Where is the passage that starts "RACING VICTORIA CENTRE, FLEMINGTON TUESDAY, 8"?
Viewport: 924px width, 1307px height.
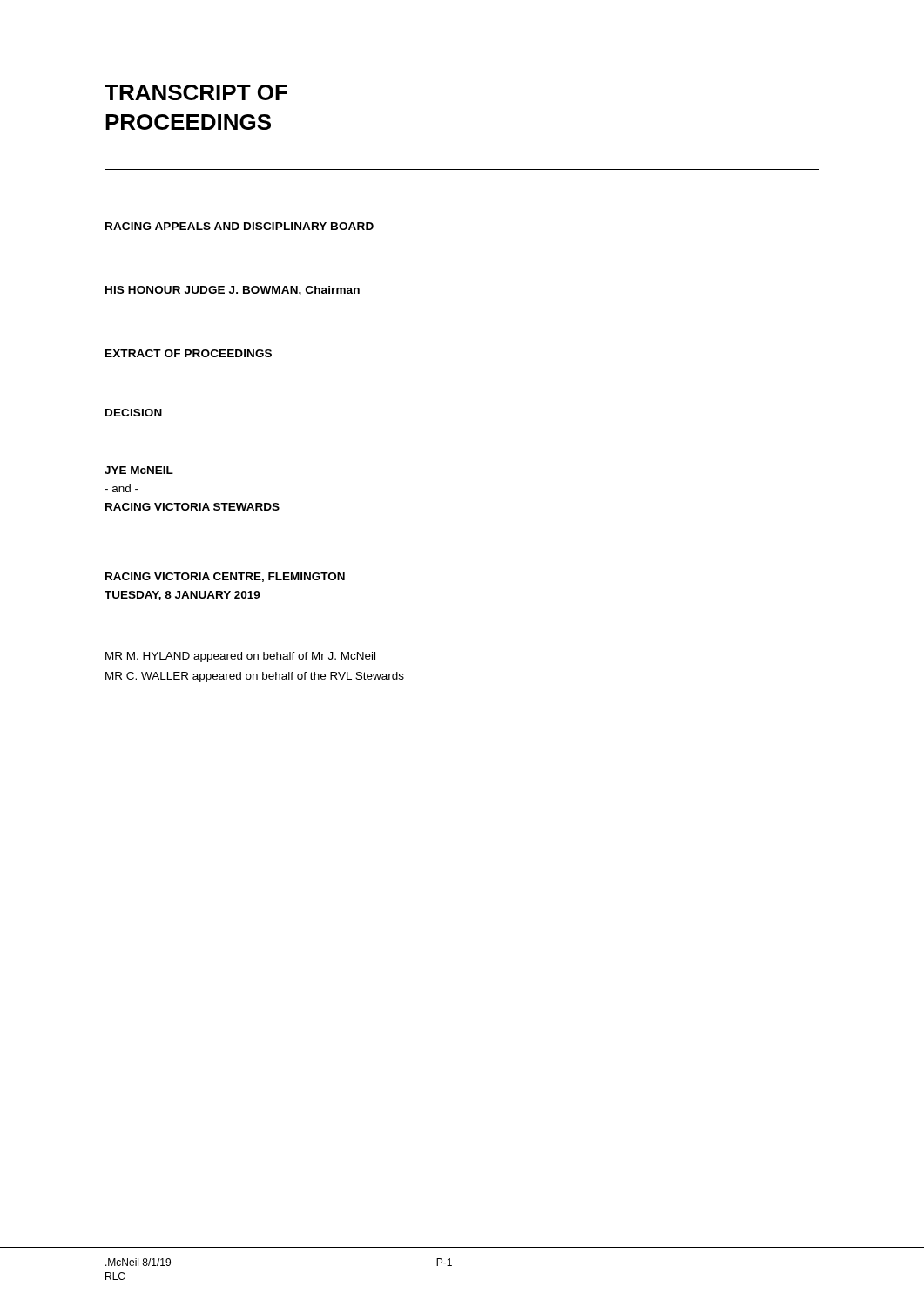click(x=225, y=577)
